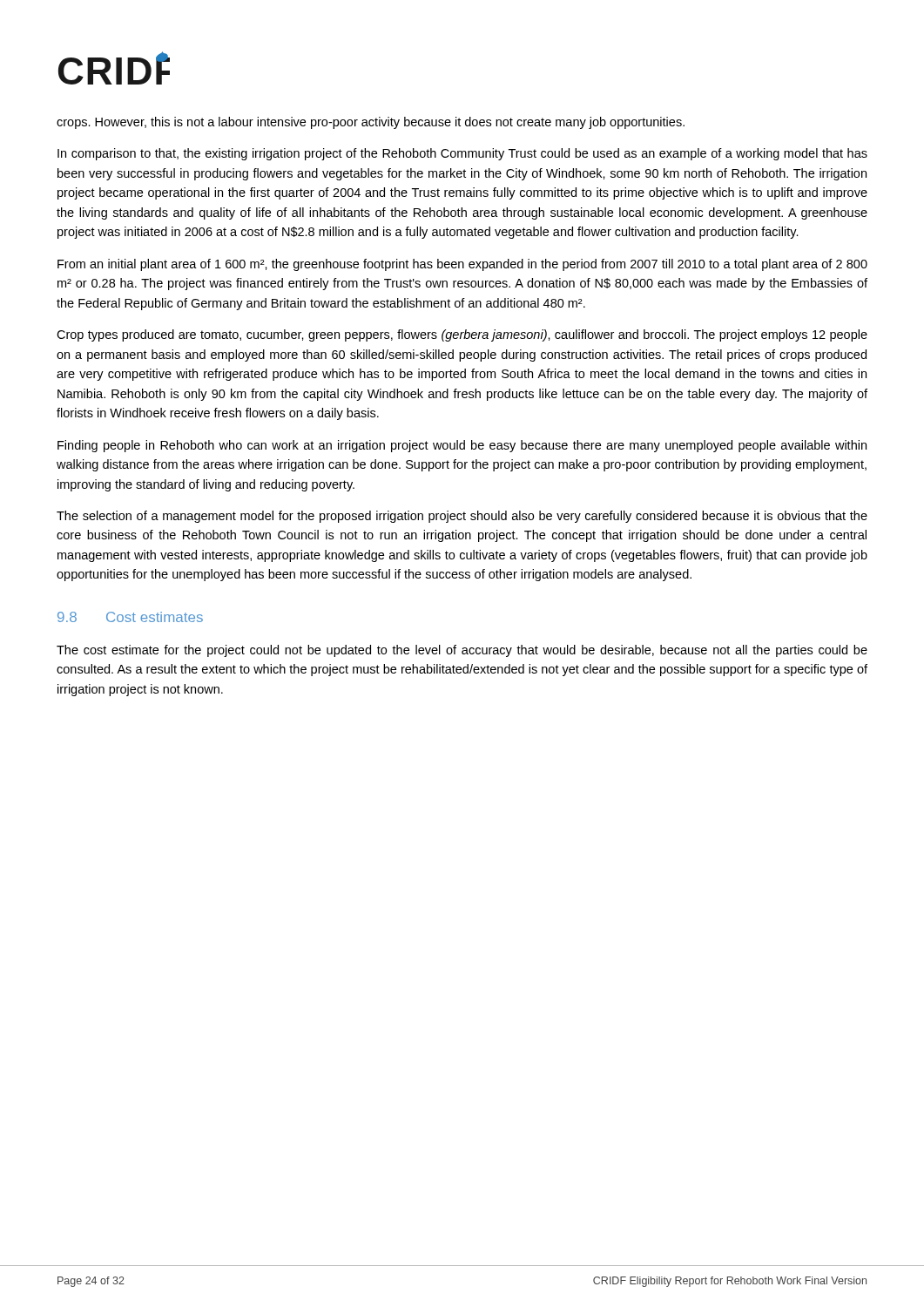Click on the element starting "Crop types produced are tomato, cucumber, green"
This screenshot has height=1307, width=924.
(x=462, y=374)
